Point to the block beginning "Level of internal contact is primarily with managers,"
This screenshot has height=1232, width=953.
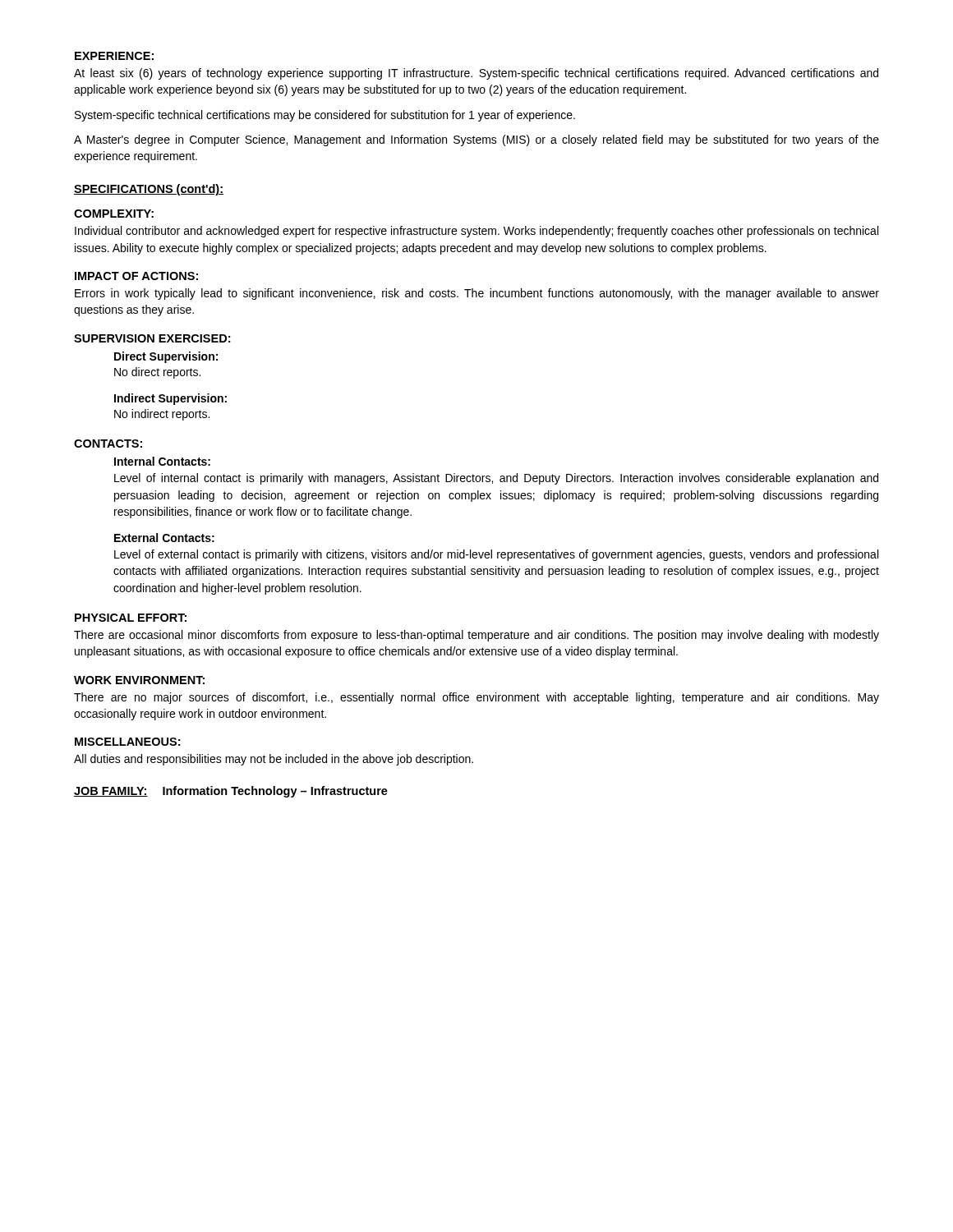pyautogui.click(x=496, y=495)
